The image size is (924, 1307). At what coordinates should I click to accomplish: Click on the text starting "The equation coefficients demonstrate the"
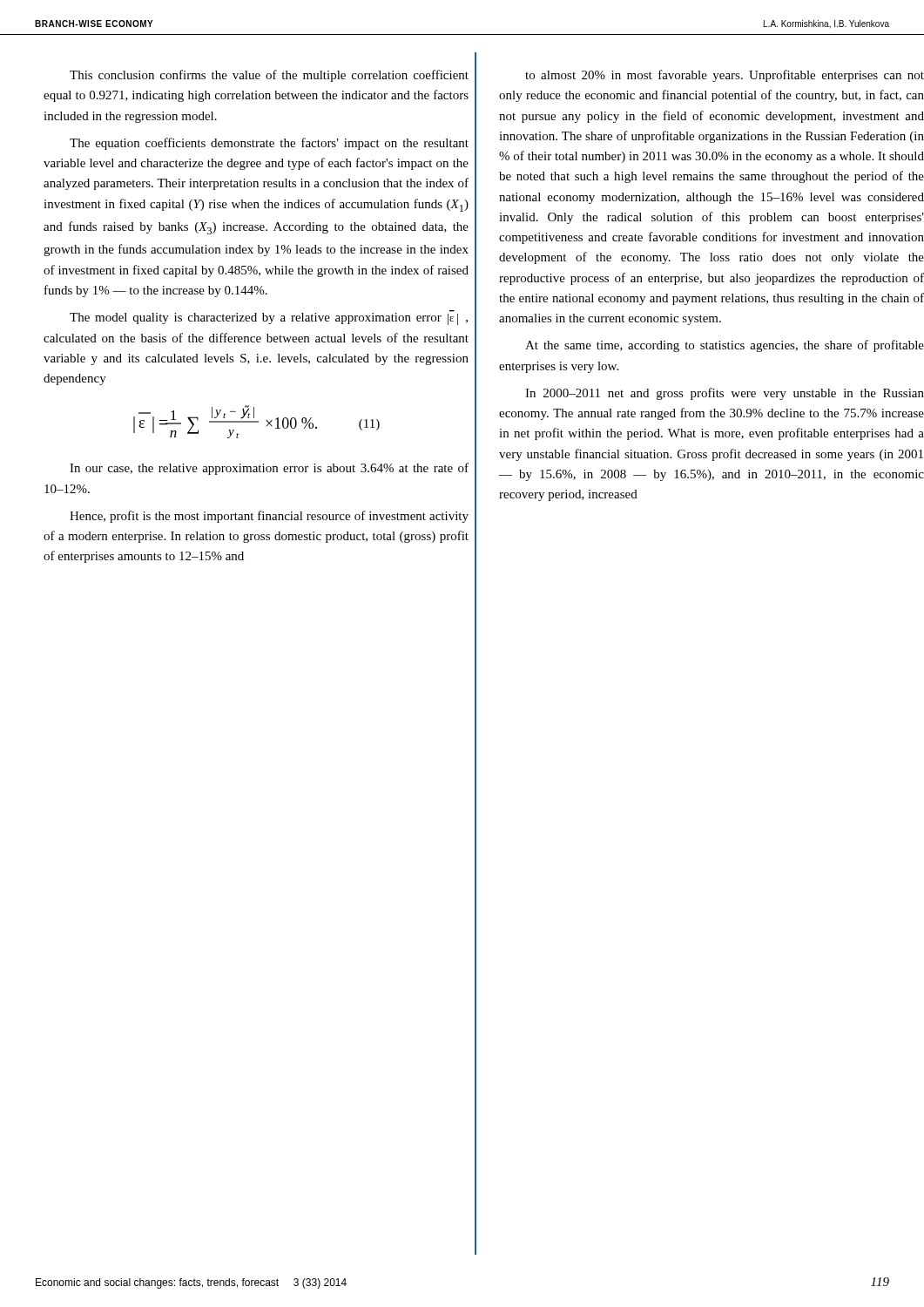pyautogui.click(x=256, y=217)
